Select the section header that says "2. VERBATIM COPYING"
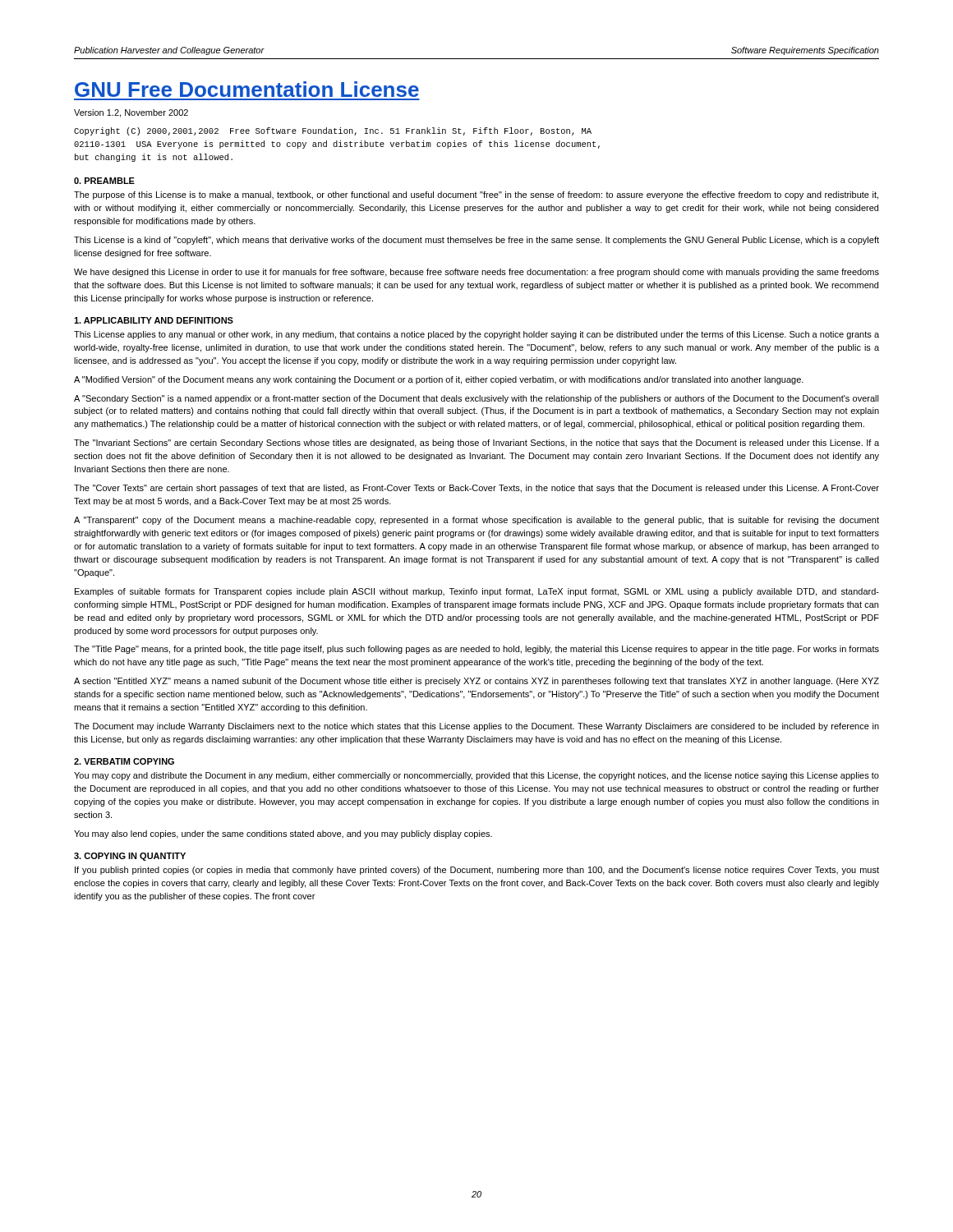Screen dimensions: 1232x953 [x=124, y=761]
